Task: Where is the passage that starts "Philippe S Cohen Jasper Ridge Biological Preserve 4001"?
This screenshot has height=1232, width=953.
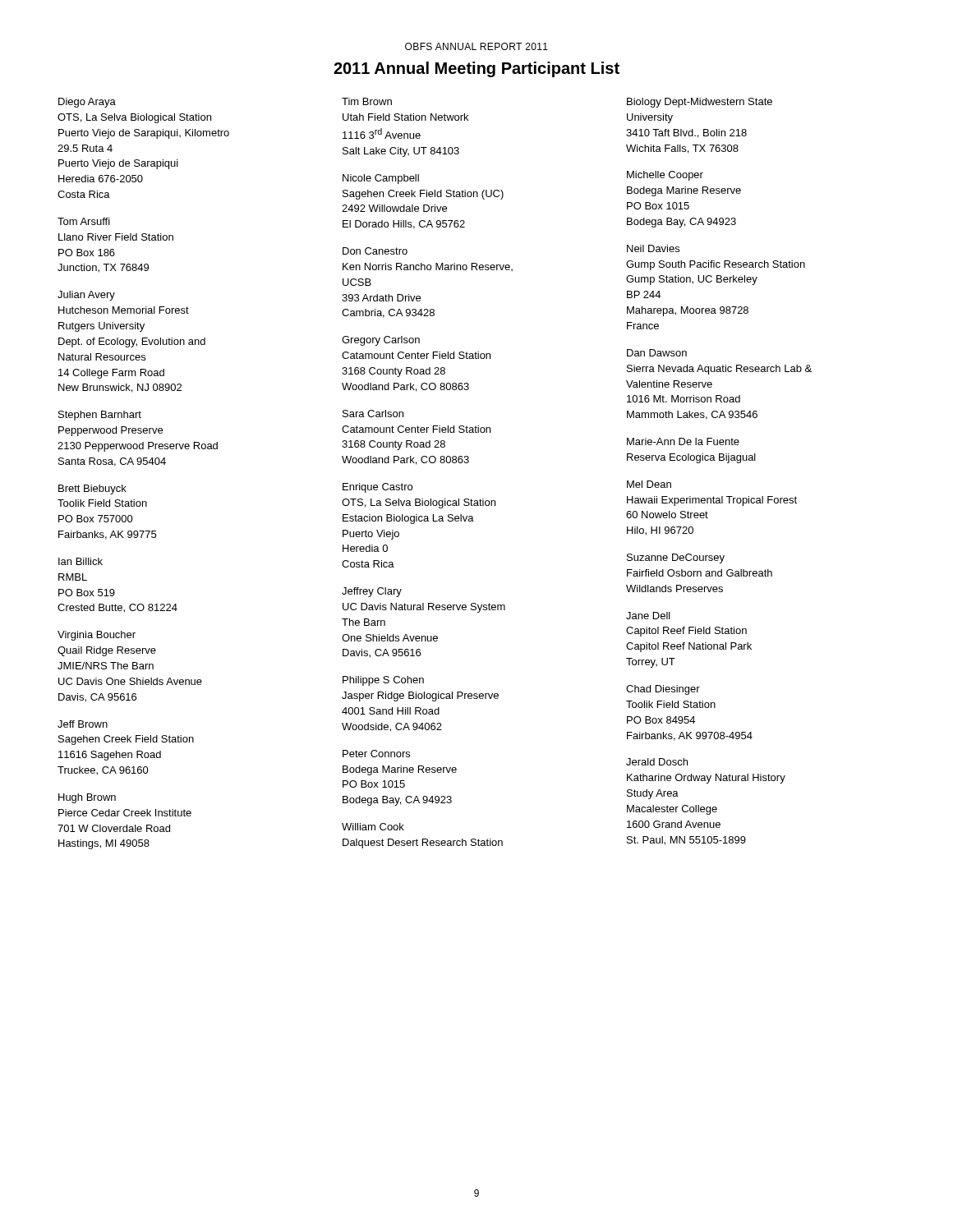Action: (476, 704)
